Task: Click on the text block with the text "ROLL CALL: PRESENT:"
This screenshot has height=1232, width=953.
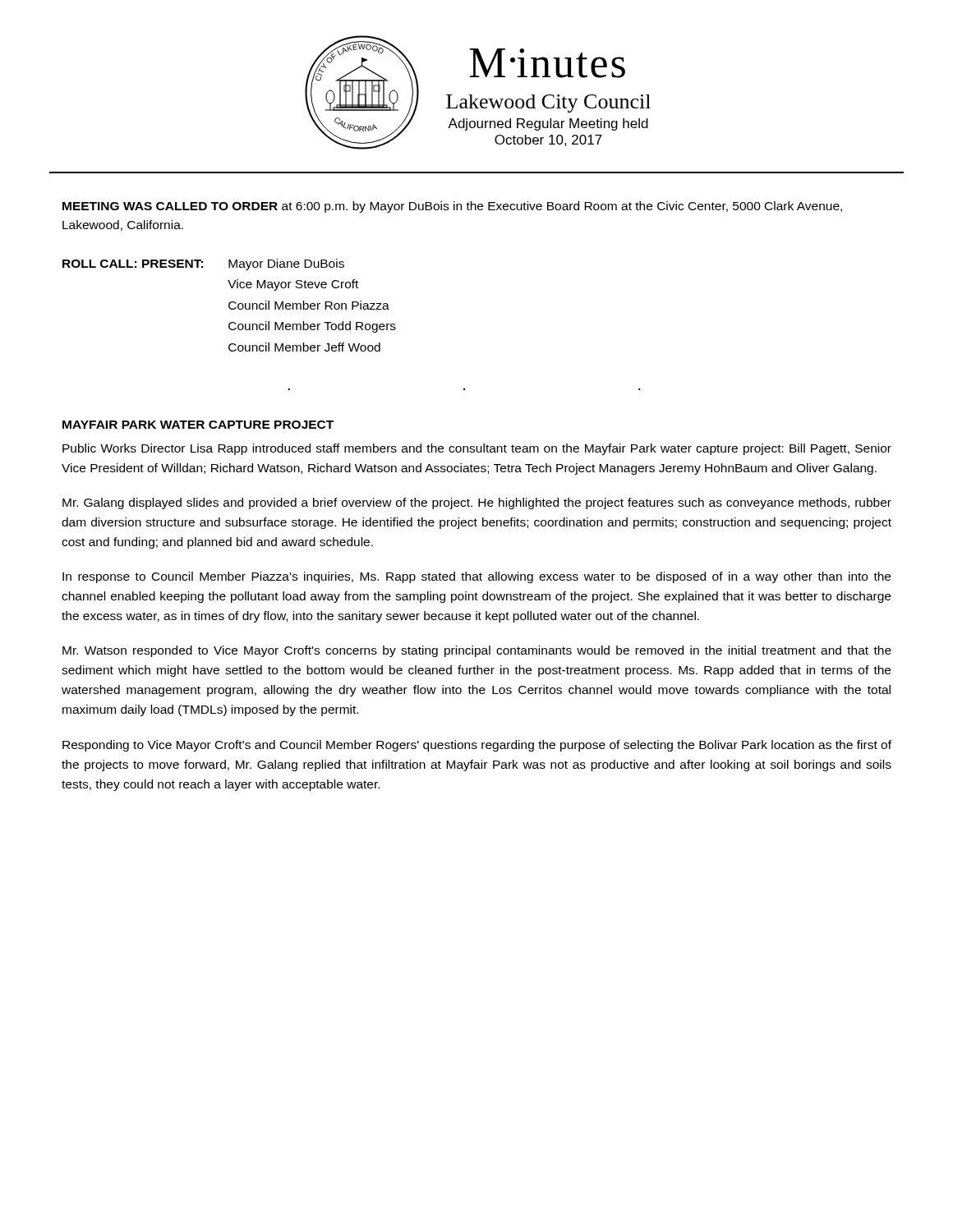Action: (x=229, y=305)
